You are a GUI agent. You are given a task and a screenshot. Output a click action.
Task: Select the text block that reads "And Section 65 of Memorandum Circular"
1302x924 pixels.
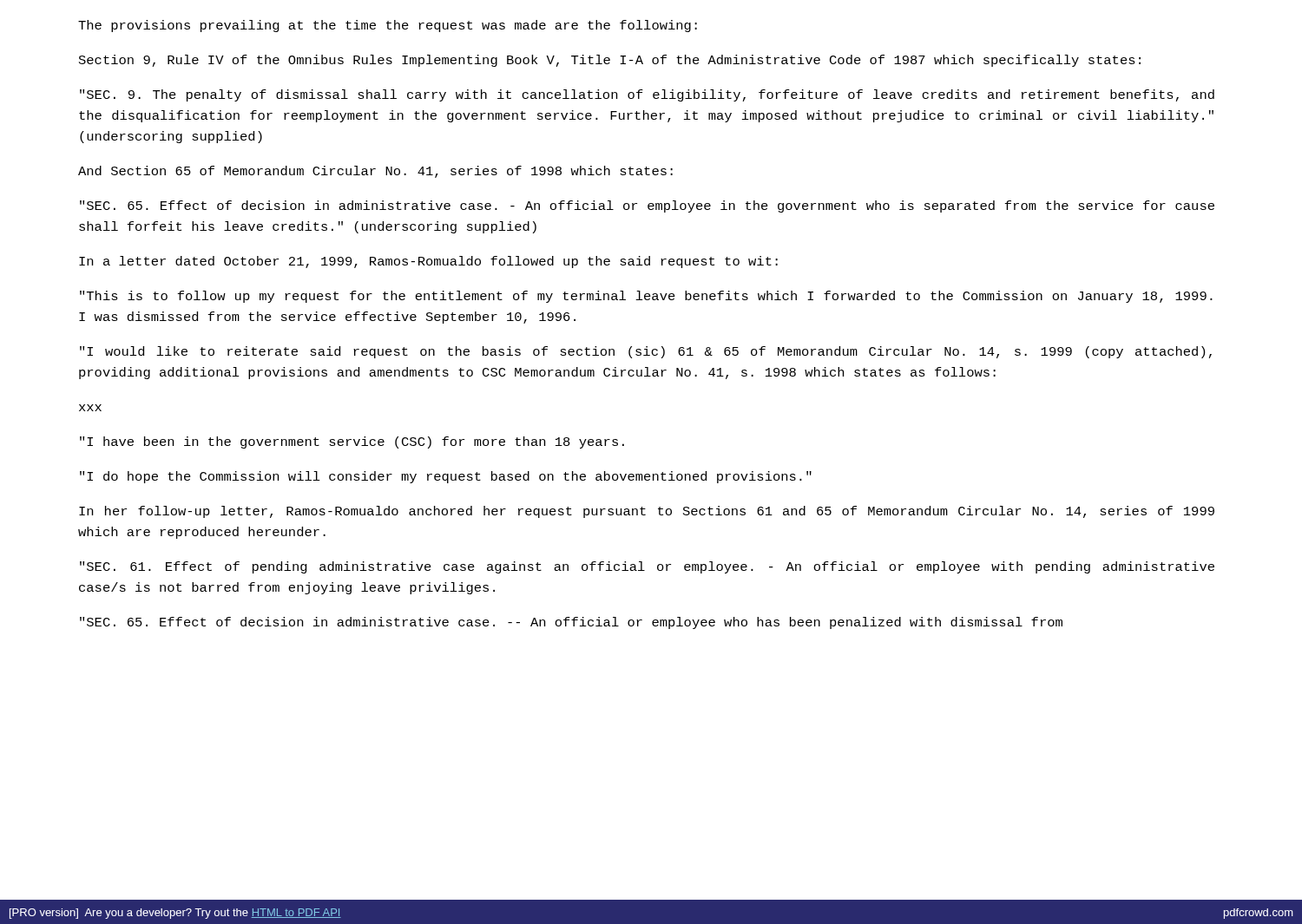click(x=377, y=172)
